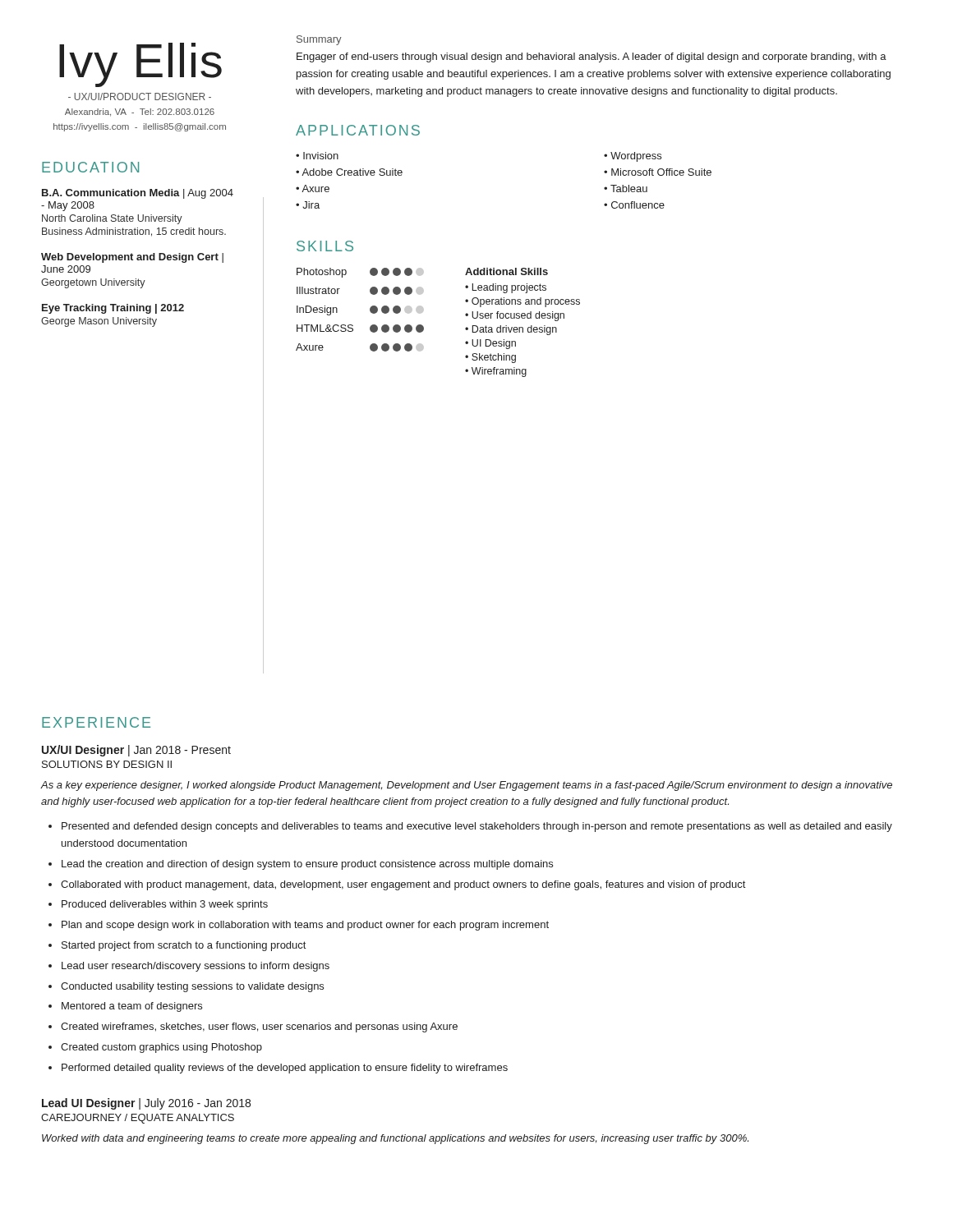The width and height of the screenshot is (953, 1232).
Task: Select the text block starting "Photoshop Illustrator InDesign HTML&CSS"
Action: point(422,273)
